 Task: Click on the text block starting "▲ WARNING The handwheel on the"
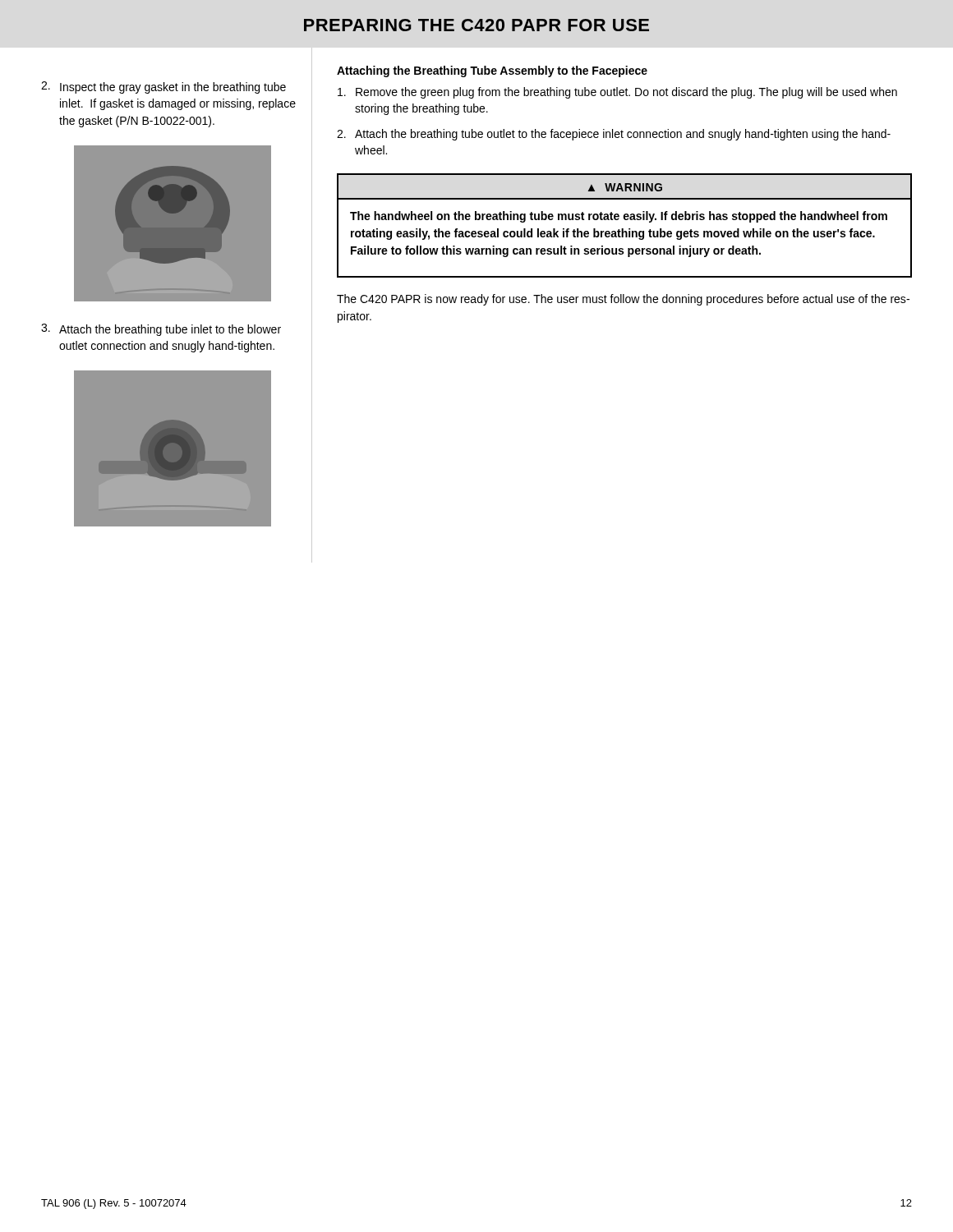tap(624, 226)
